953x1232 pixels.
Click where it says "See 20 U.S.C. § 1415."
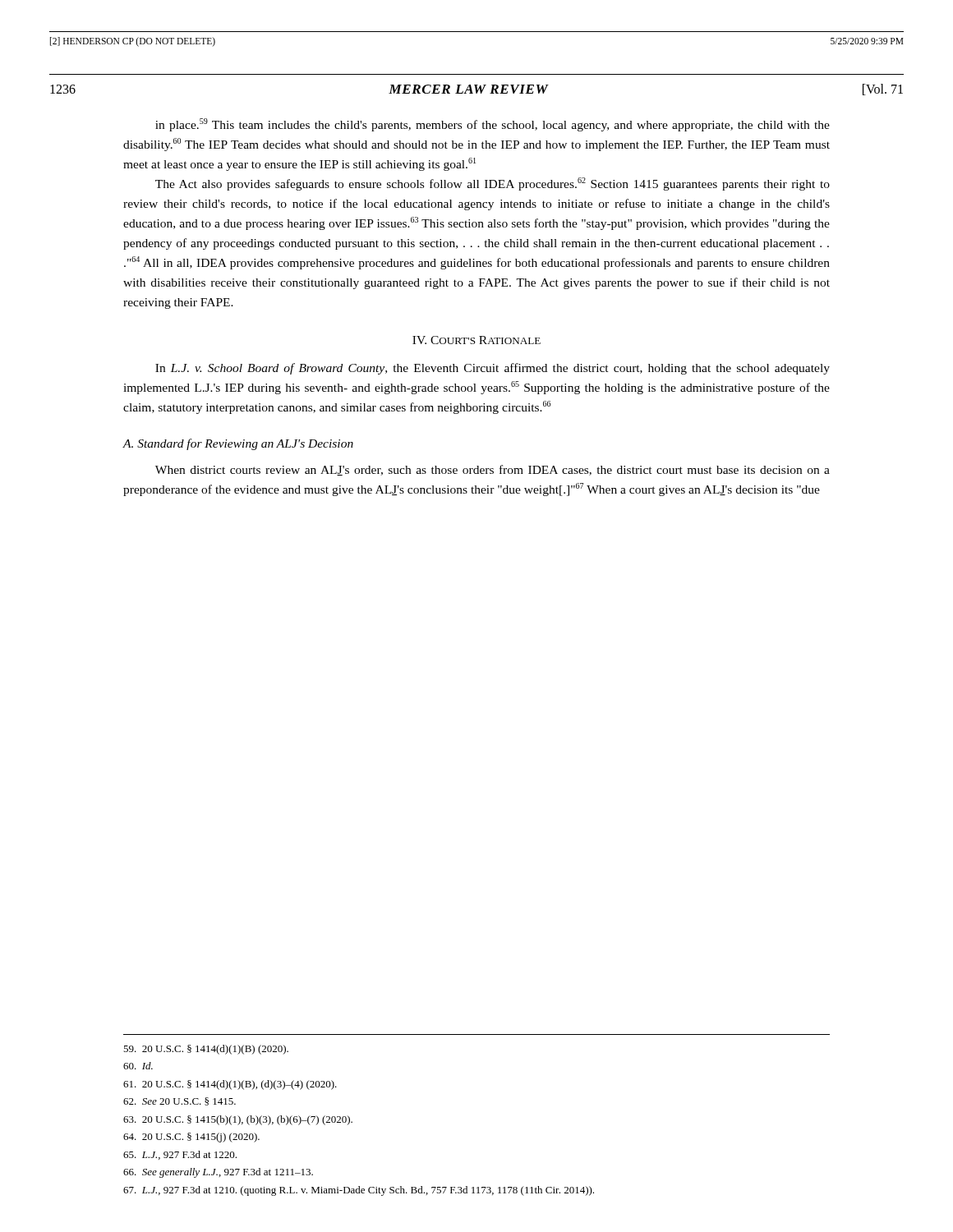180,1101
